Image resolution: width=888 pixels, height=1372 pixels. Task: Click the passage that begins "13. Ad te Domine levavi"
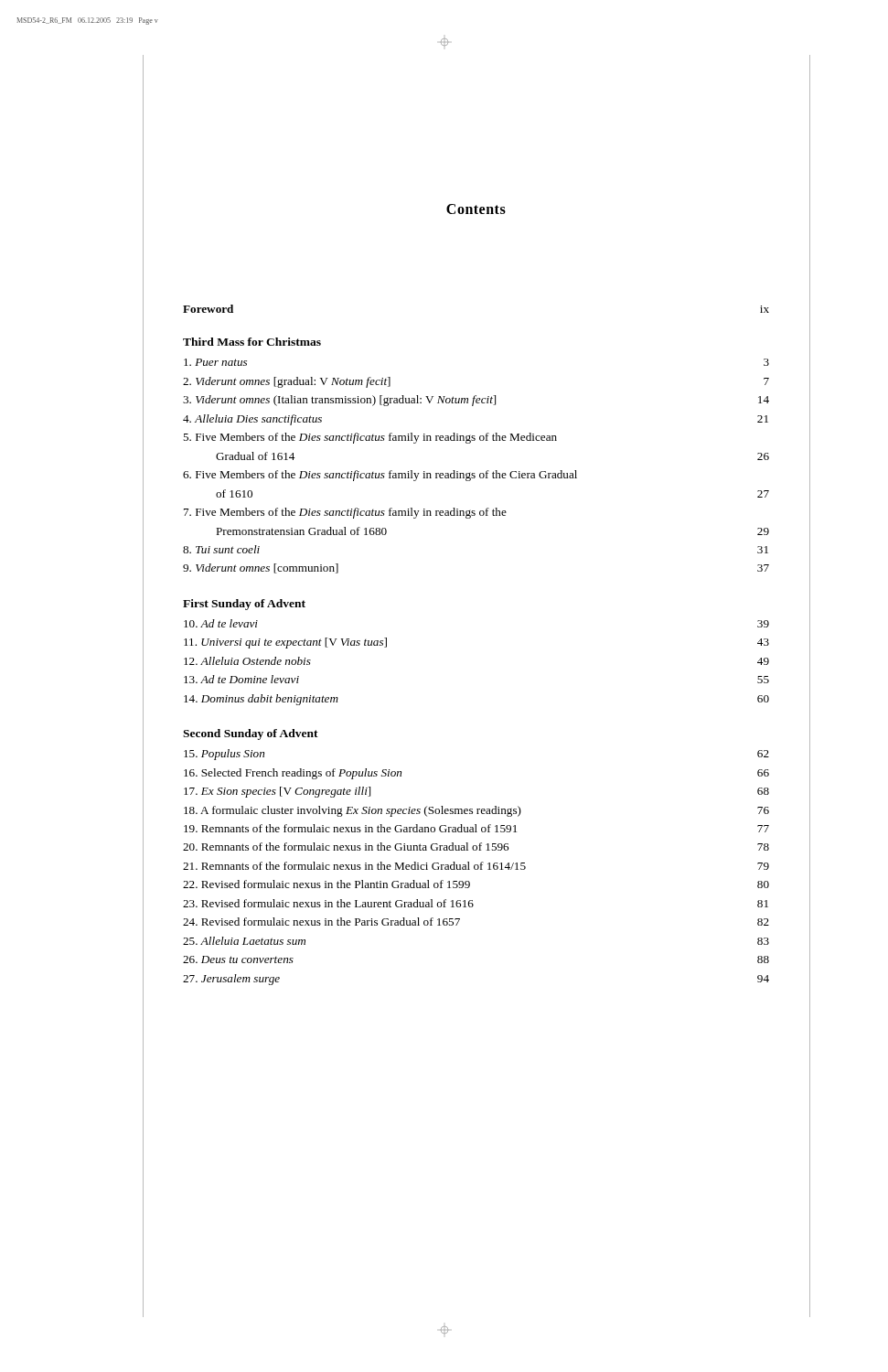click(x=236, y=679)
